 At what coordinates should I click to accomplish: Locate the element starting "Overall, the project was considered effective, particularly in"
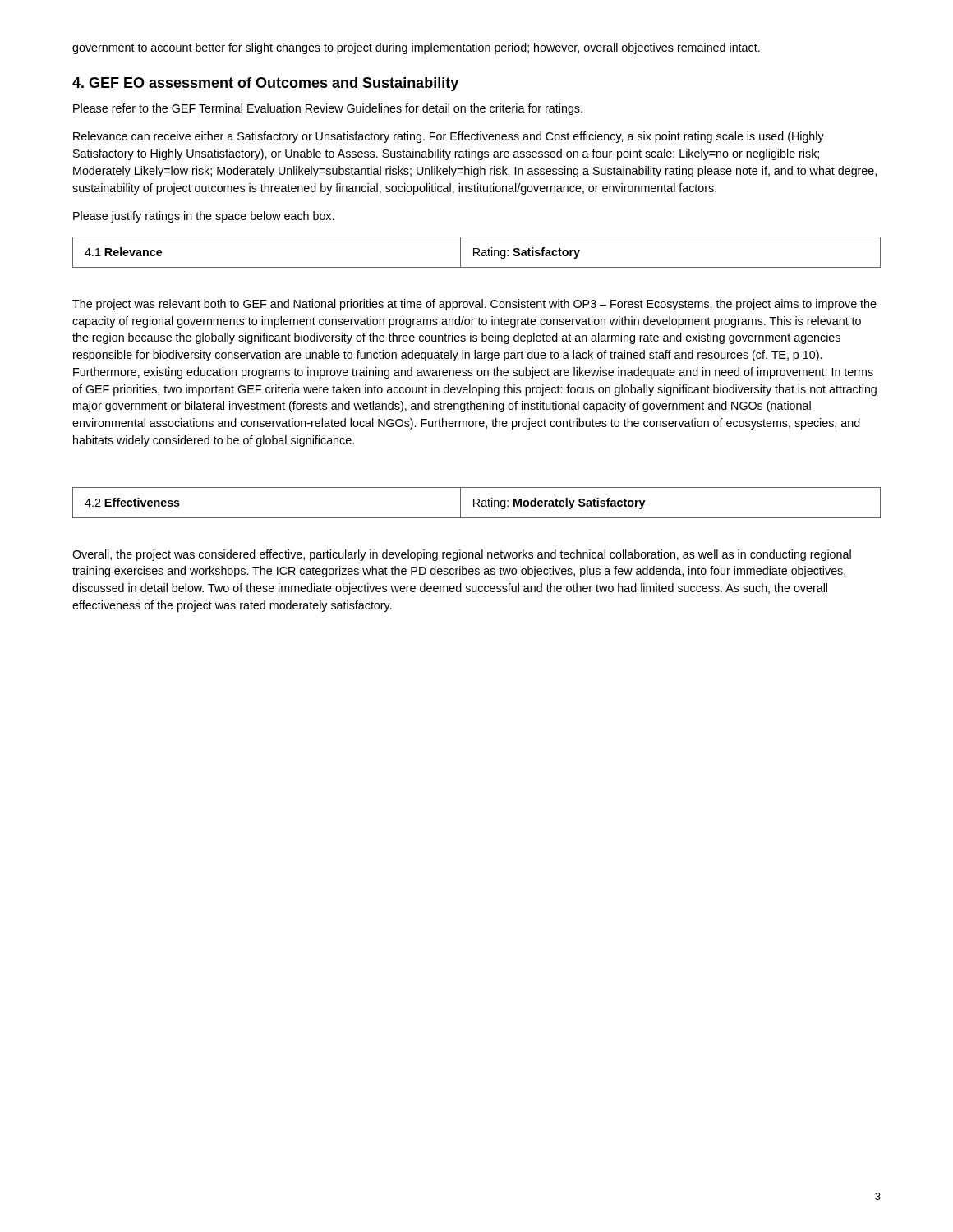click(462, 579)
